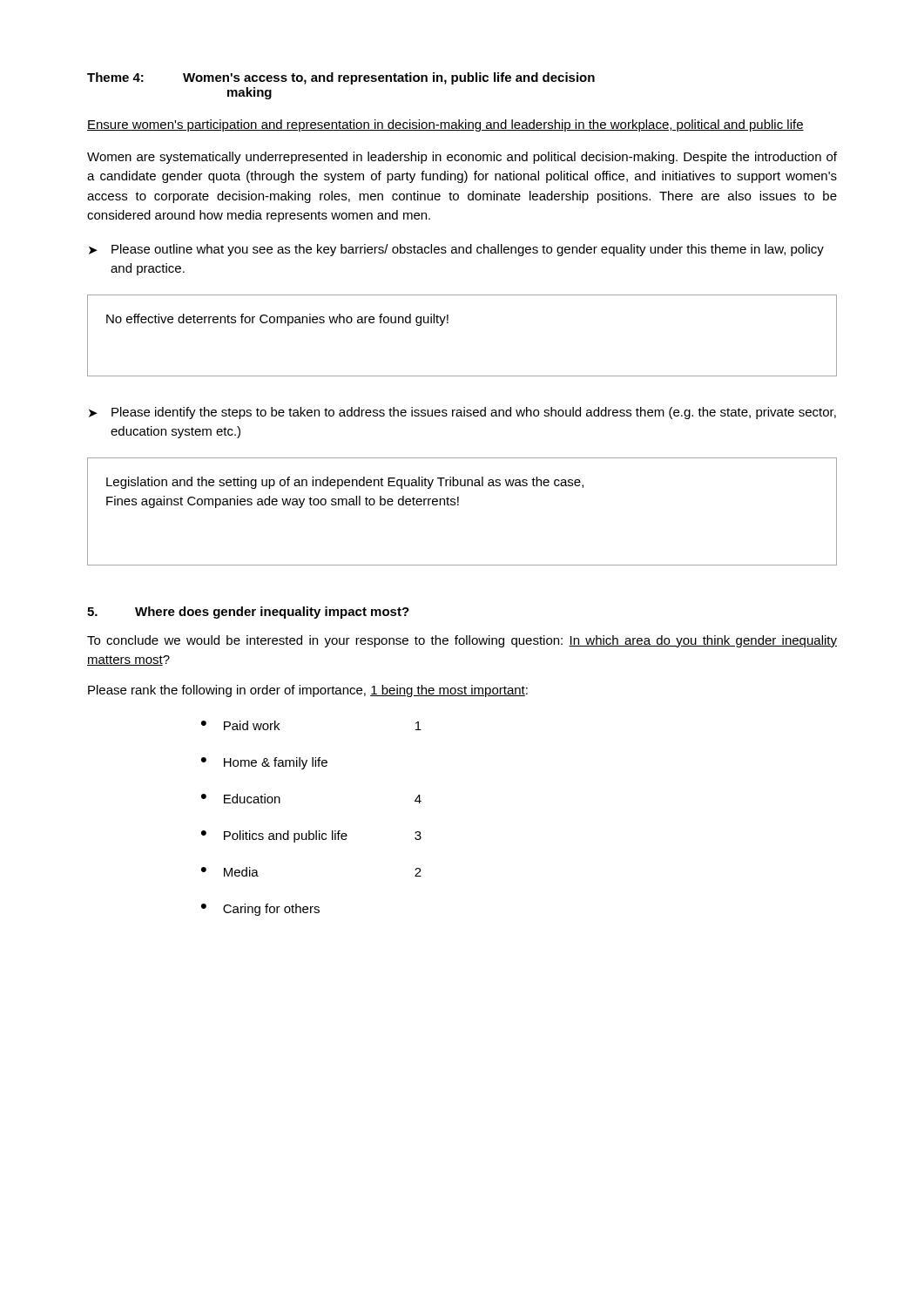Point to the text block starting "• Media 2"
This screenshot has height=1307, width=924.
tap(243, 871)
